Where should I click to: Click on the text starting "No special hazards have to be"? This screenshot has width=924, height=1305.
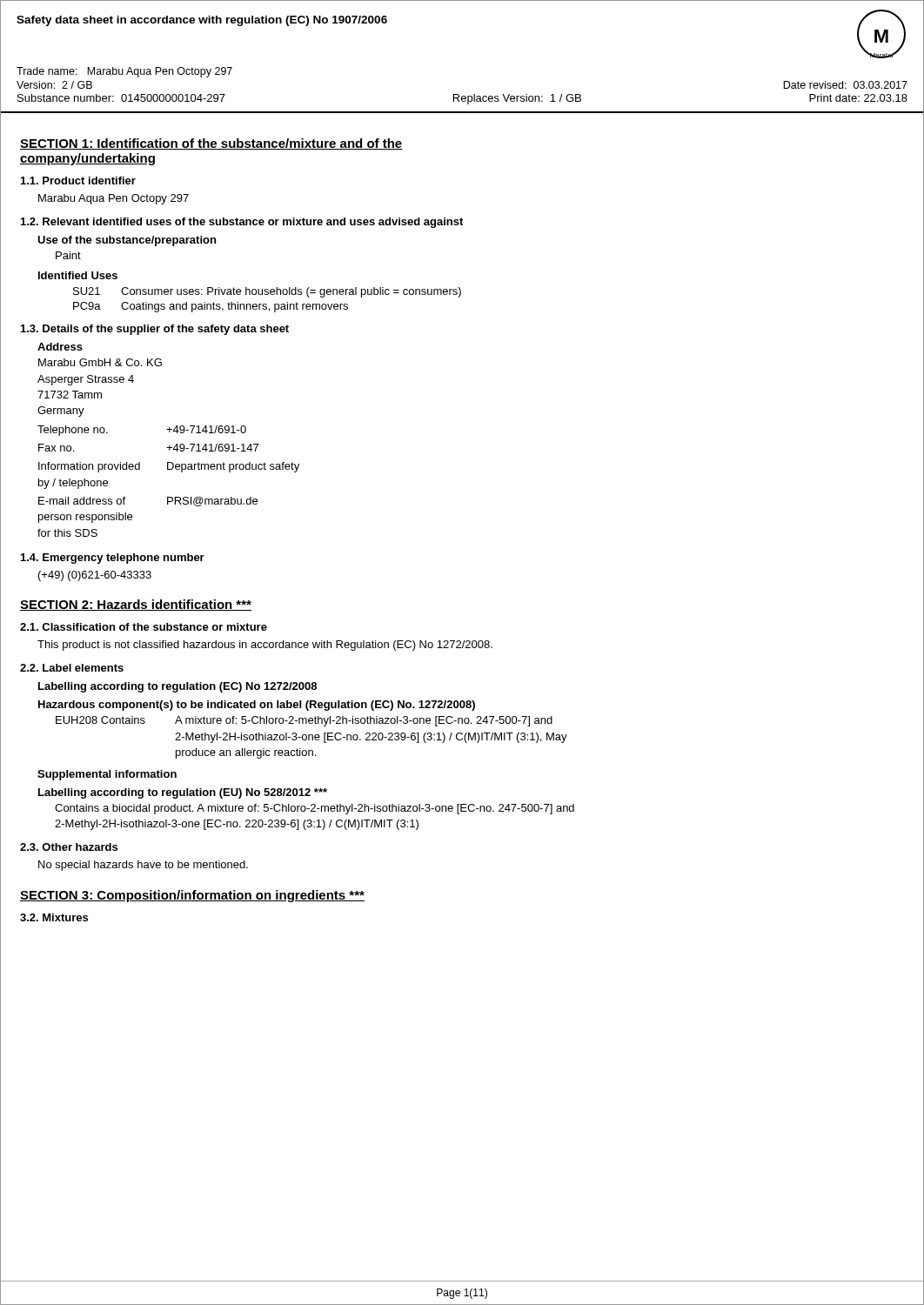coord(143,865)
